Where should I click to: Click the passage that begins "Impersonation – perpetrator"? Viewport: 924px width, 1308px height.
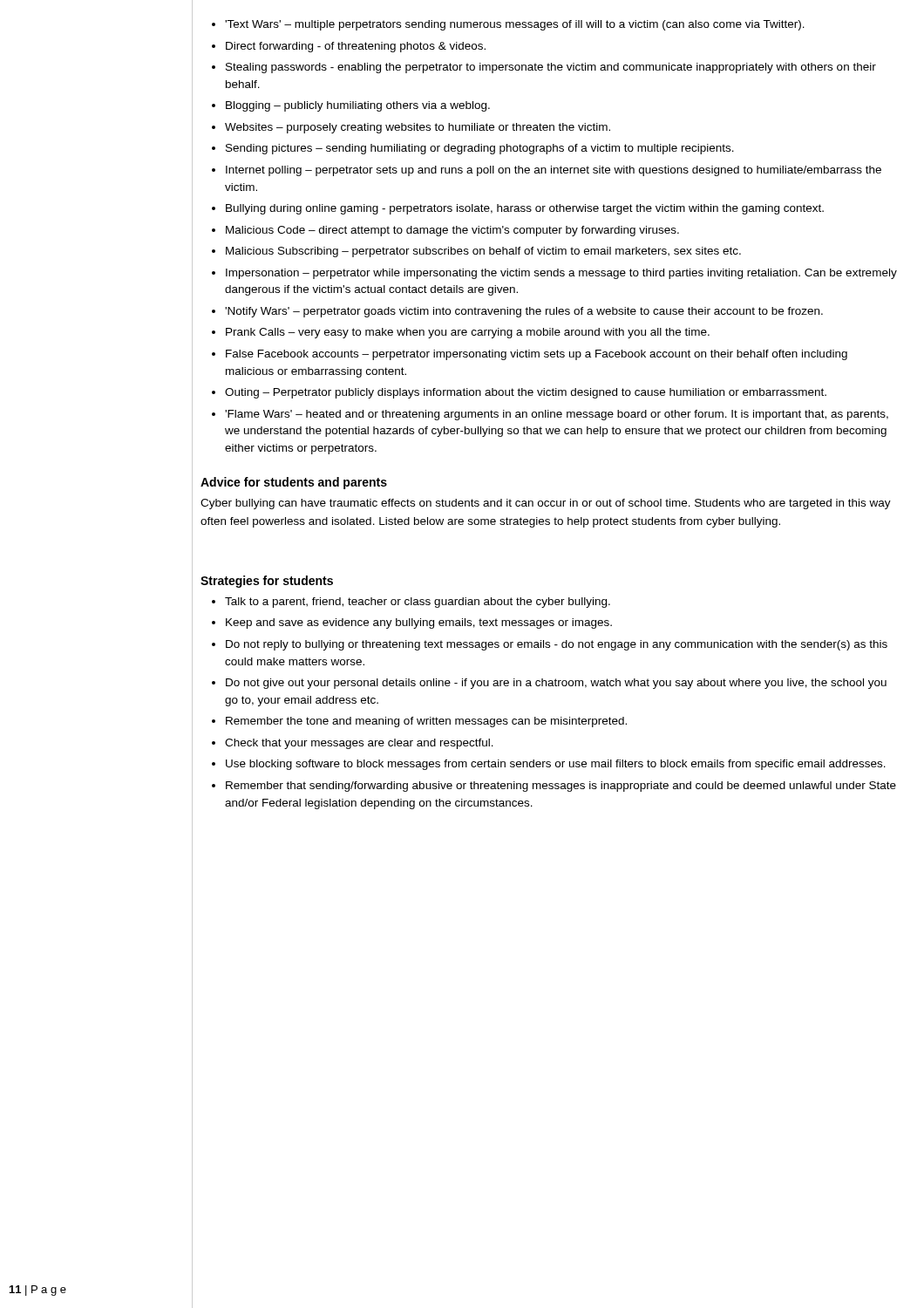tap(561, 281)
